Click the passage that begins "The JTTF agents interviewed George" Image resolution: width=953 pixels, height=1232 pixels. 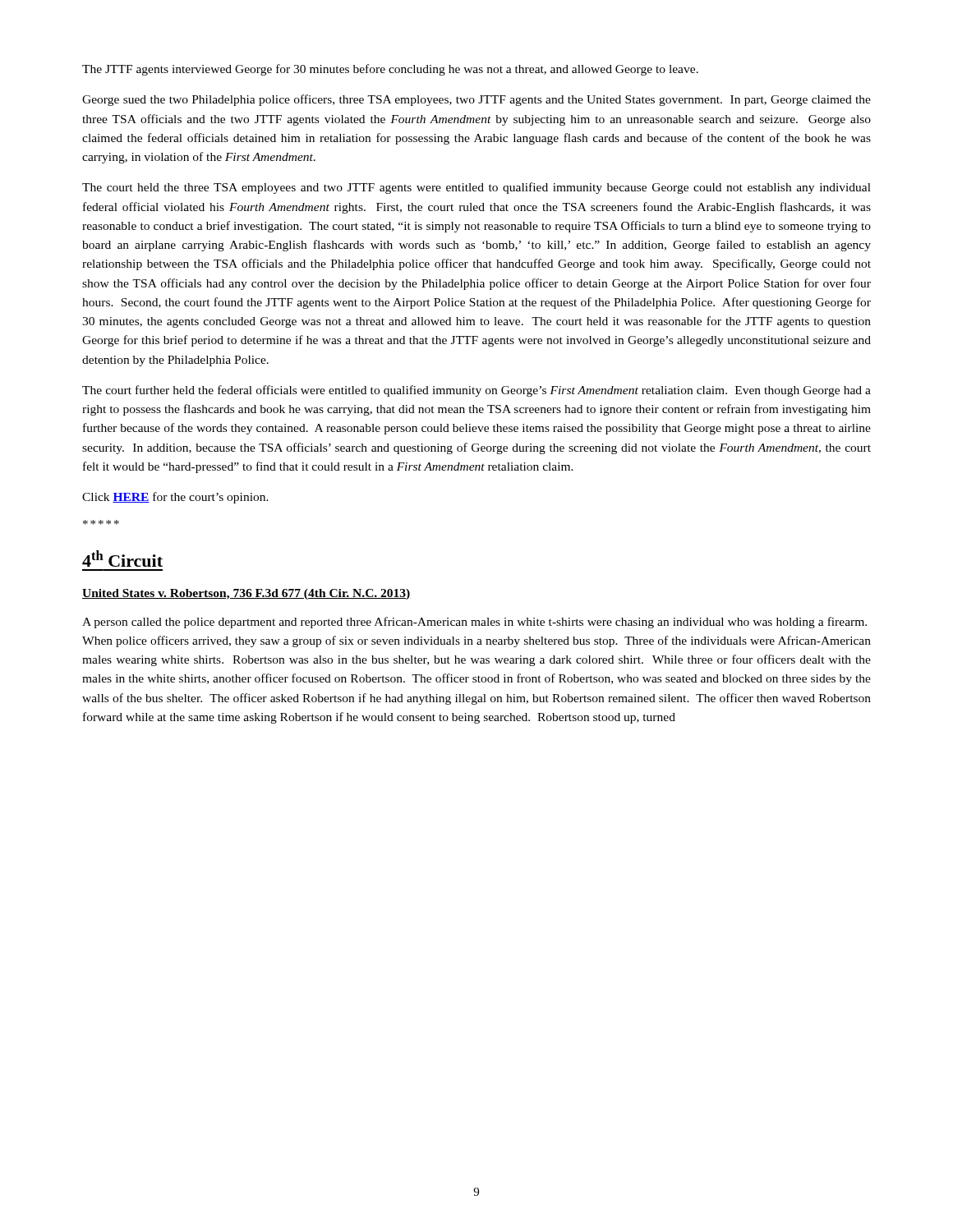pyautogui.click(x=390, y=69)
